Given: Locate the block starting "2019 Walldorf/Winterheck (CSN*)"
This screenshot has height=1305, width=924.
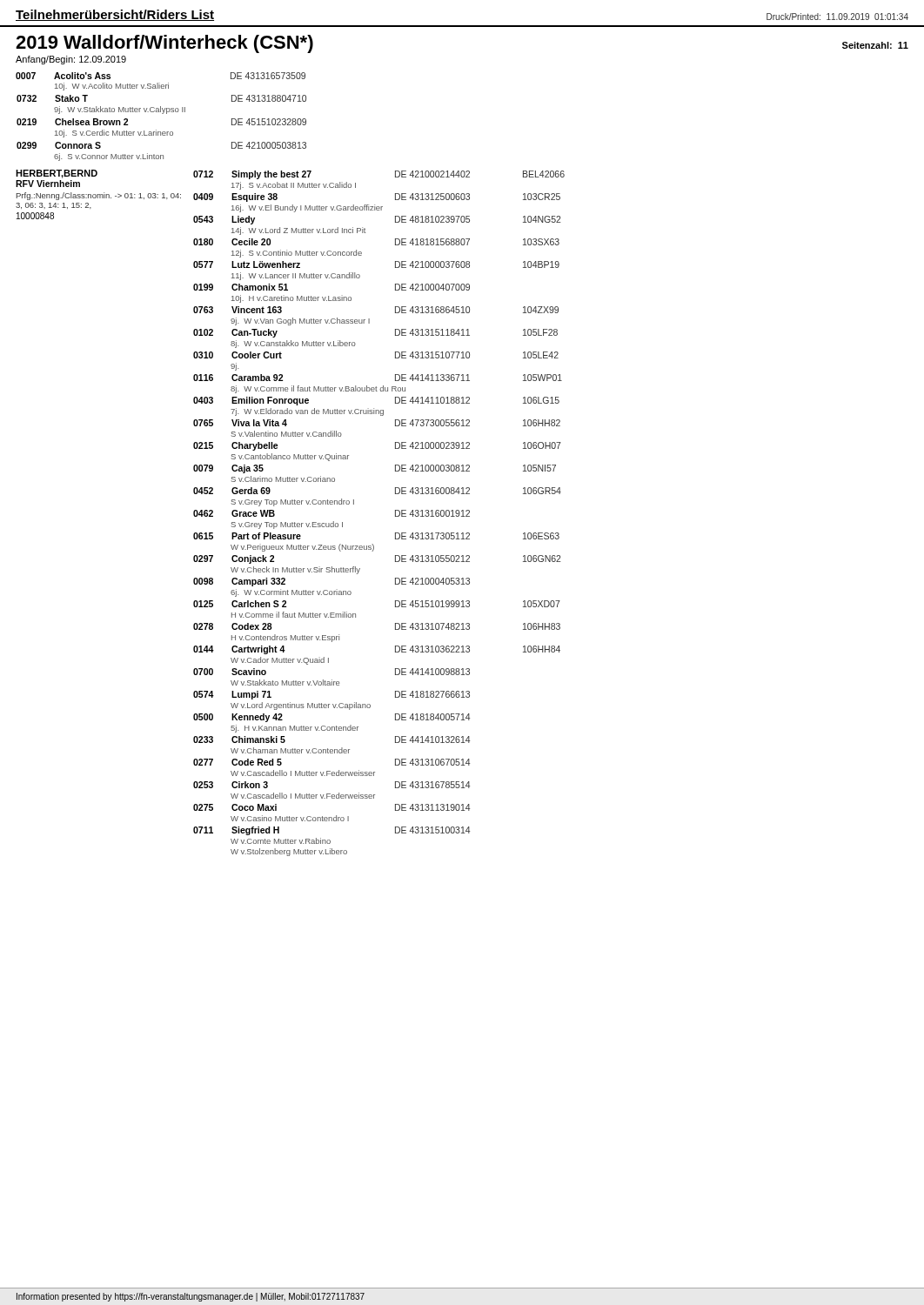Looking at the screenshot, I should pos(165,42).
